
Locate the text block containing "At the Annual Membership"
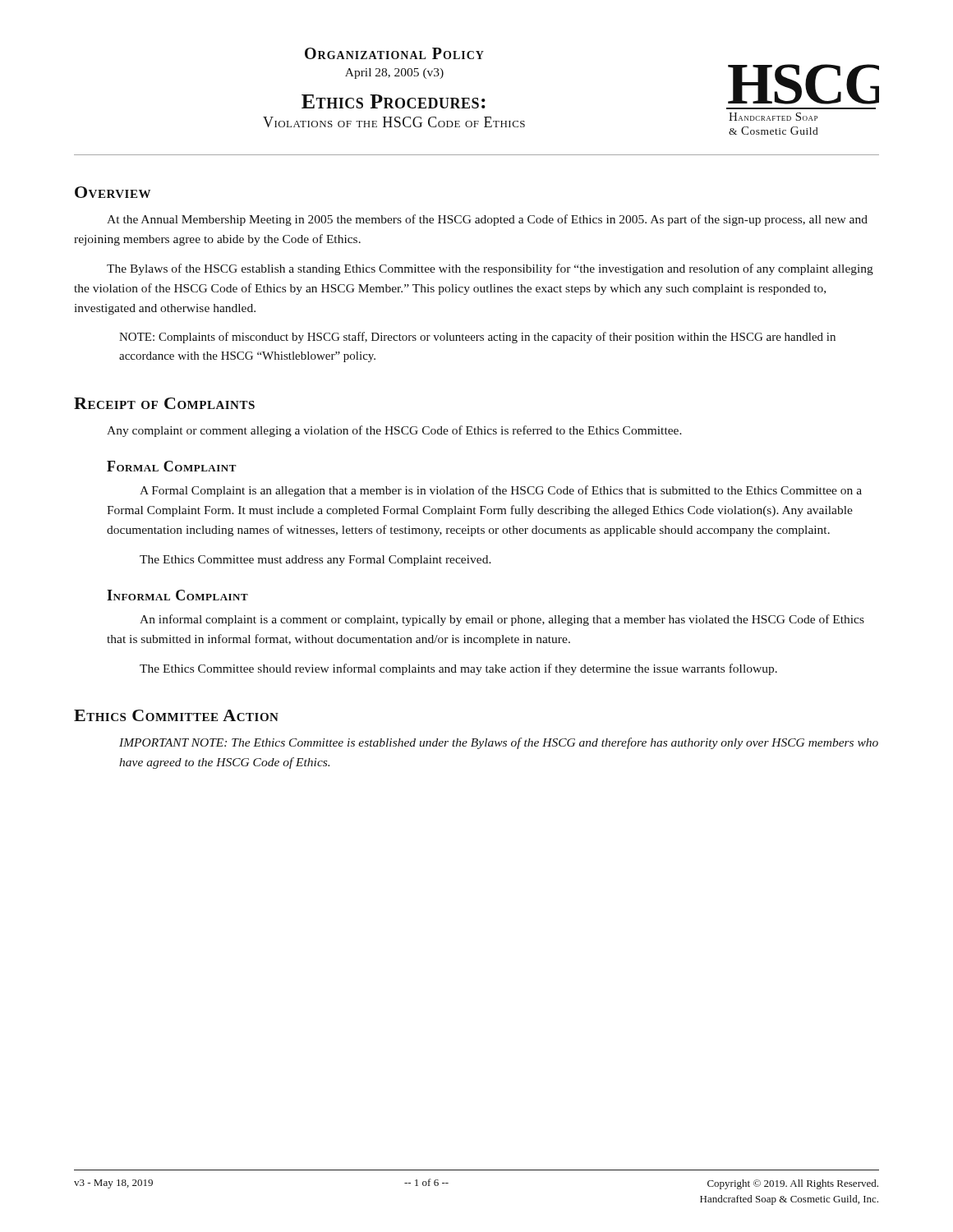point(471,229)
